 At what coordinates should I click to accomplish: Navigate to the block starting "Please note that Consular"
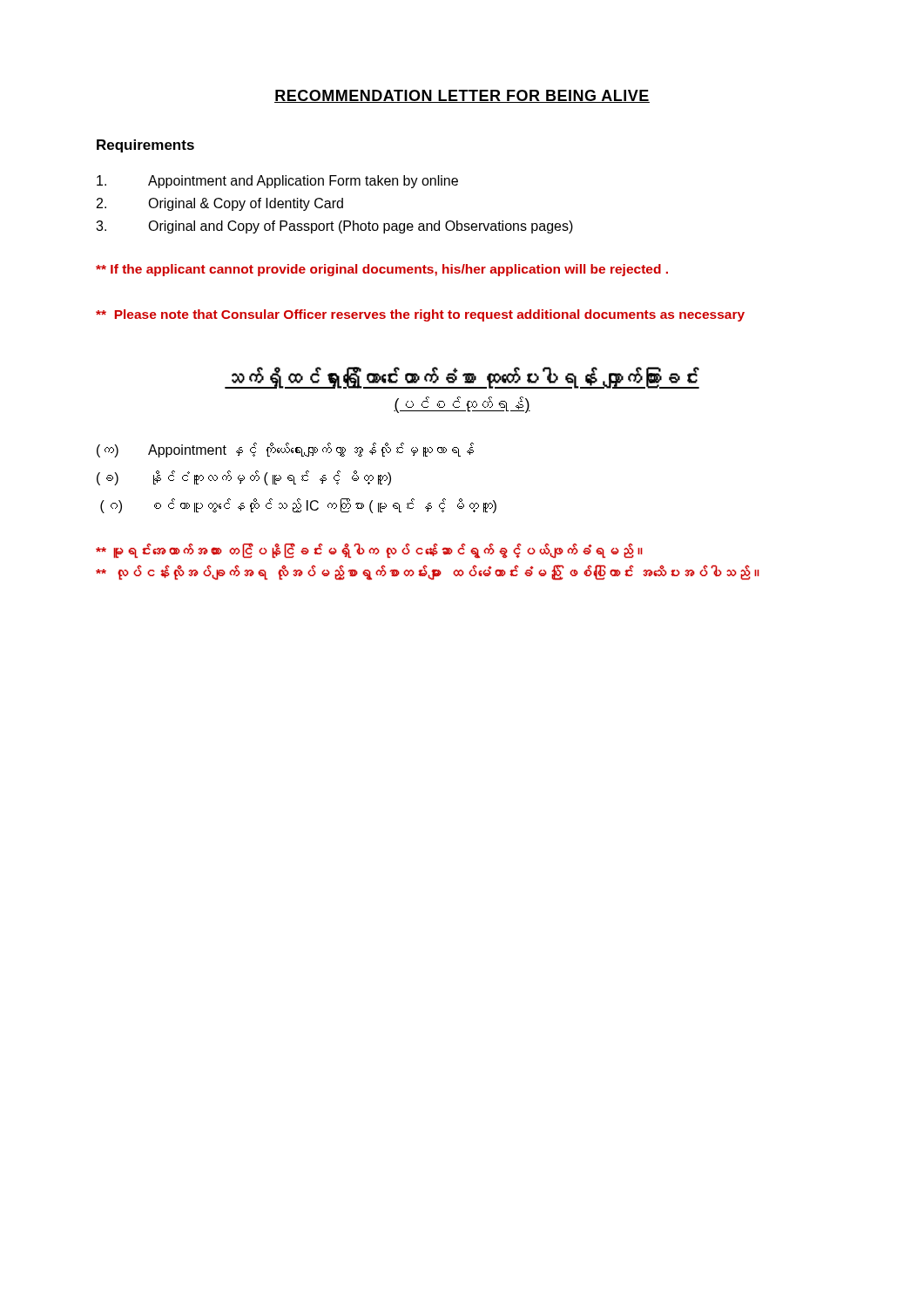coord(420,314)
